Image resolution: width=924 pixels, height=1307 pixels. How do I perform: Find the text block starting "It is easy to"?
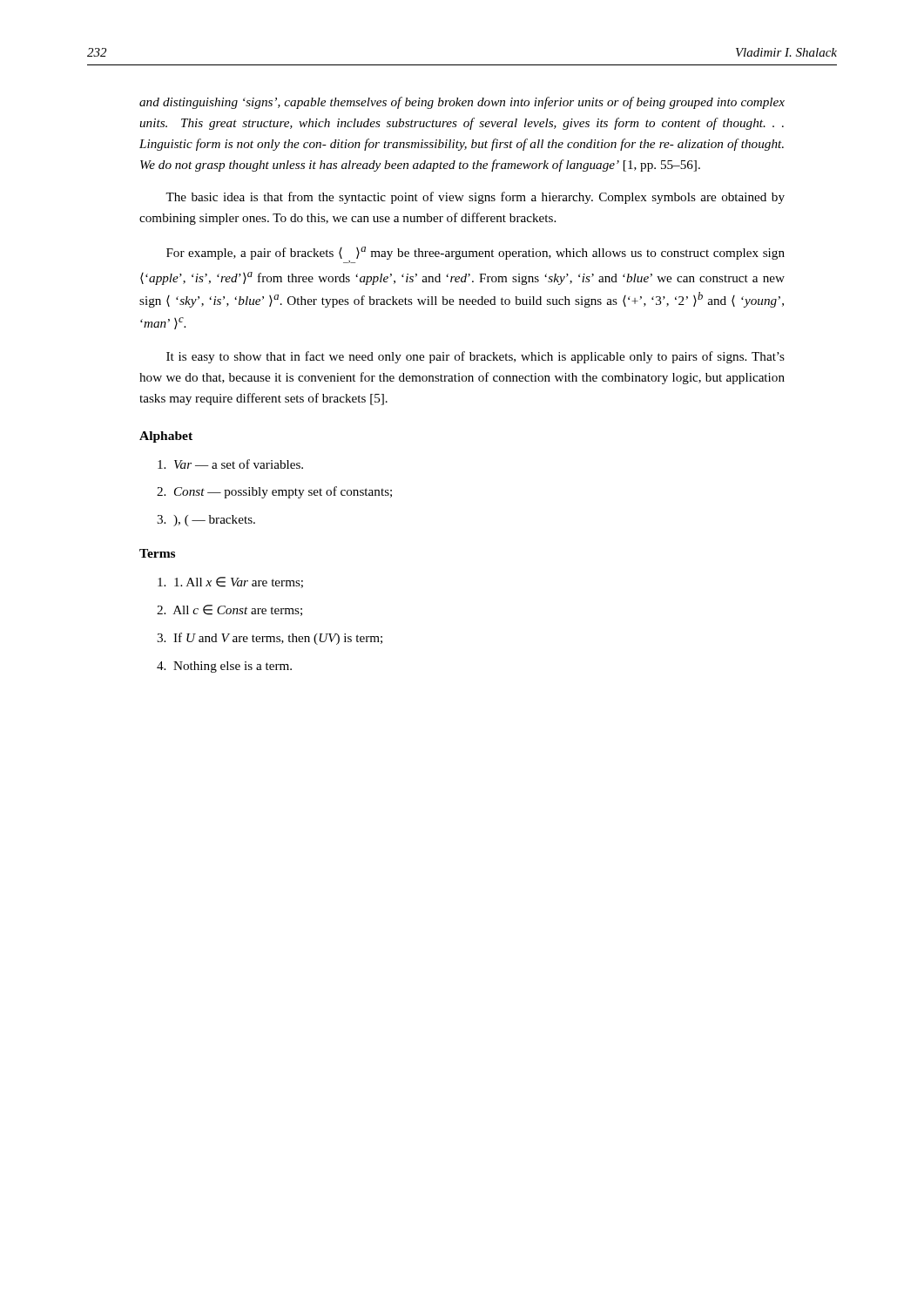tap(462, 377)
